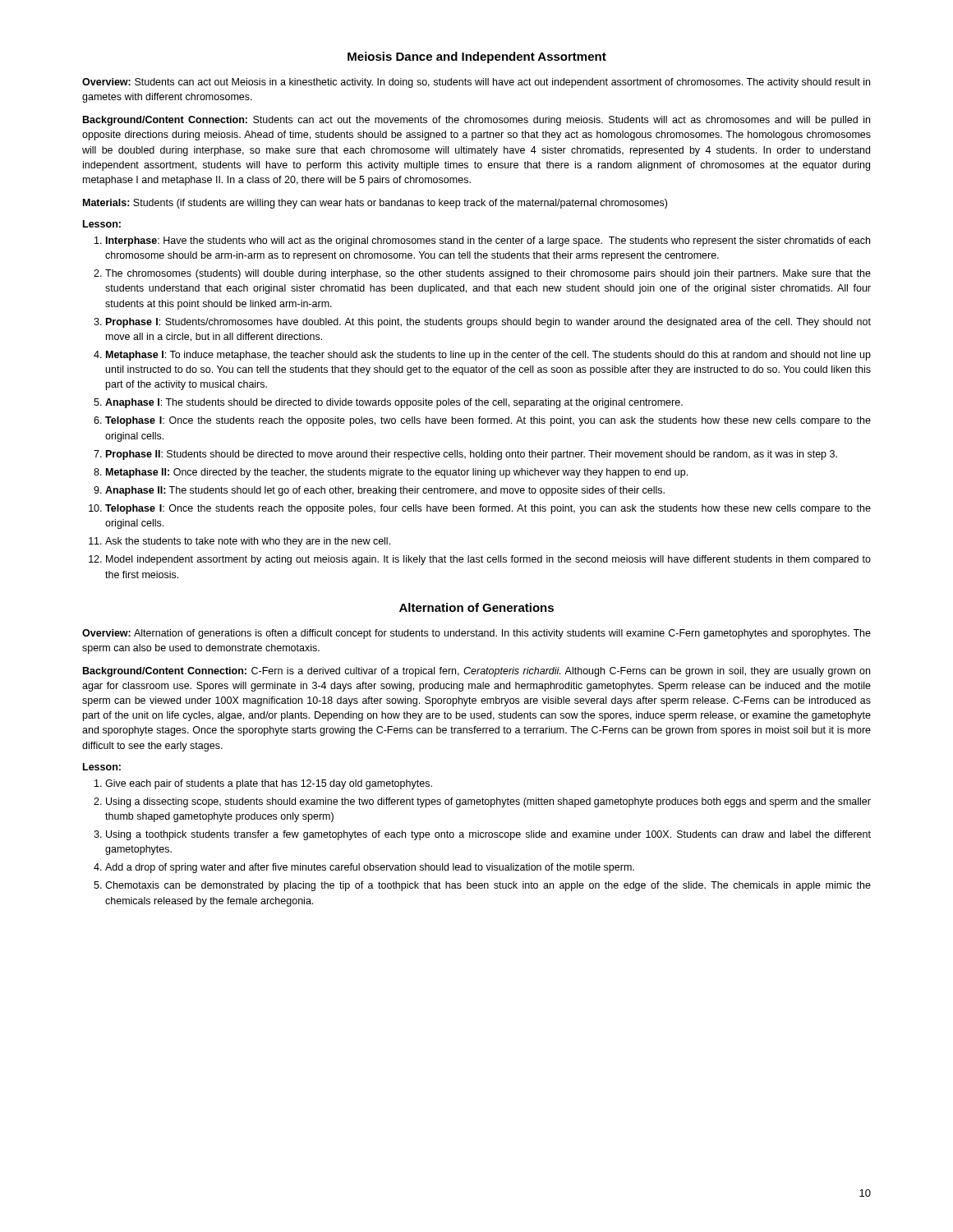
Task: Navigate to the region starting "Prophase II: Students should be directed"
Action: (488, 454)
